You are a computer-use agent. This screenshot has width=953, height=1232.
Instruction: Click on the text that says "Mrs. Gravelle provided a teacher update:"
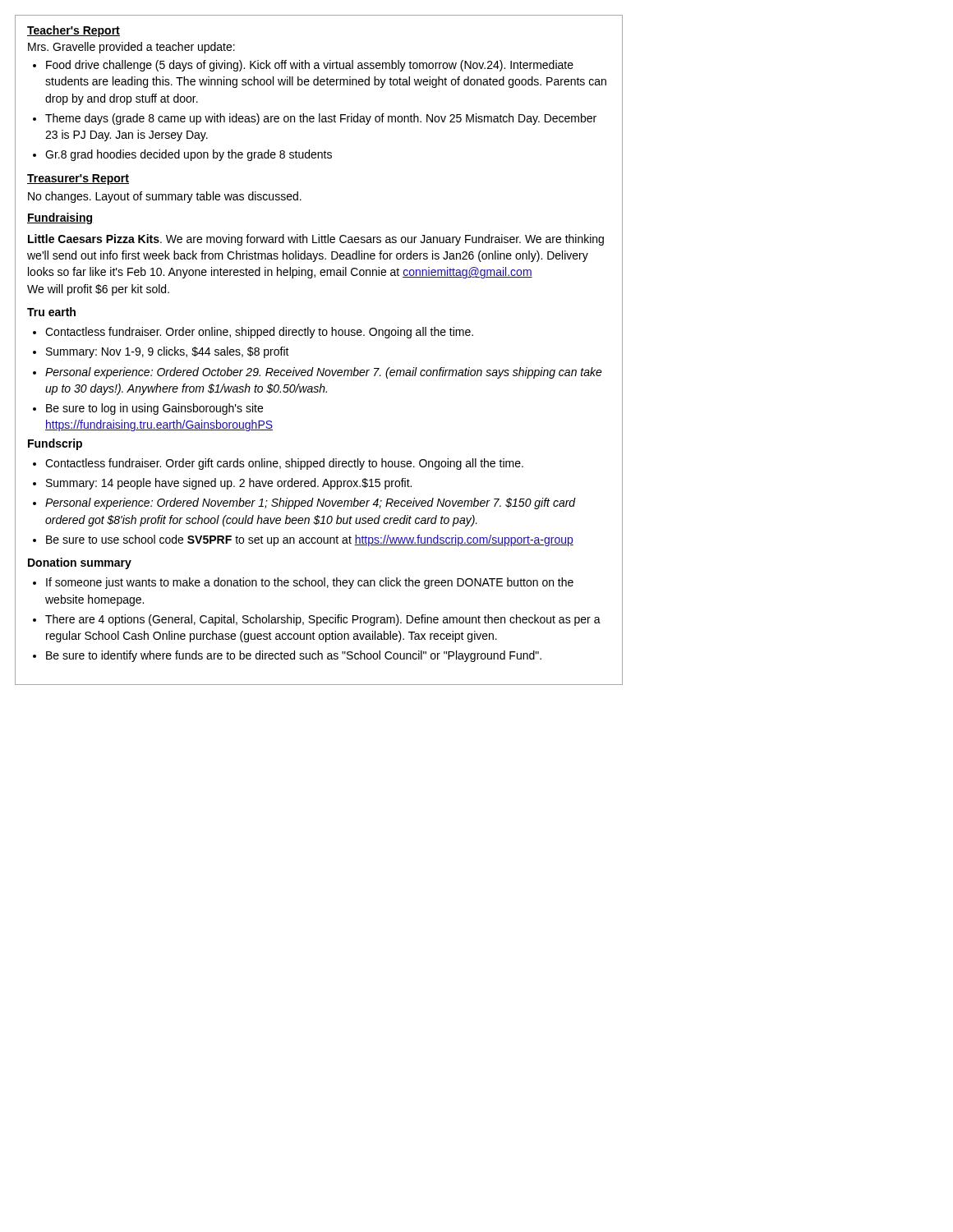(131, 47)
